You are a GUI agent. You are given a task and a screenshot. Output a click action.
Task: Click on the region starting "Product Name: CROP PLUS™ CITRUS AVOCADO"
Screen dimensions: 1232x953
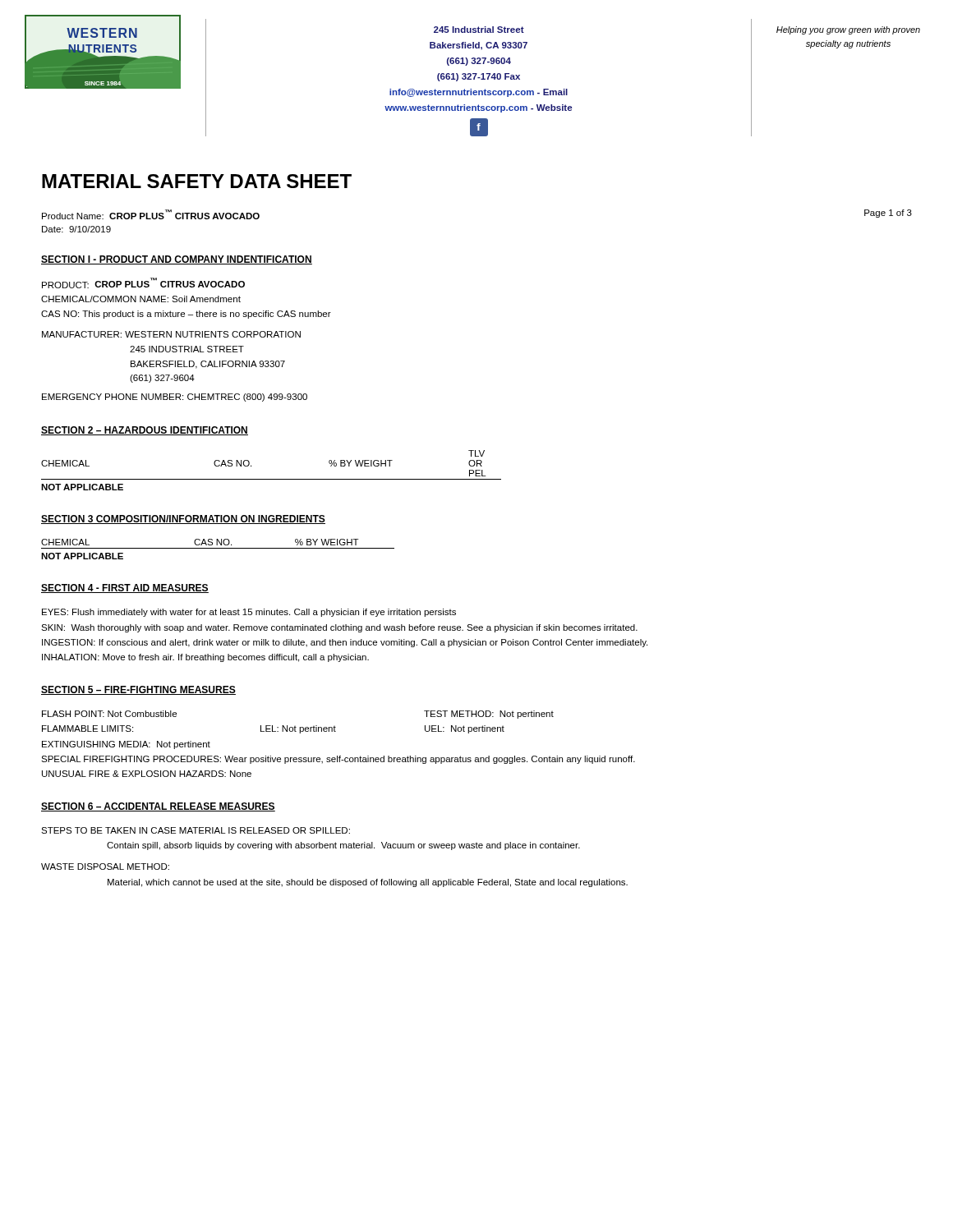coord(150,214)
